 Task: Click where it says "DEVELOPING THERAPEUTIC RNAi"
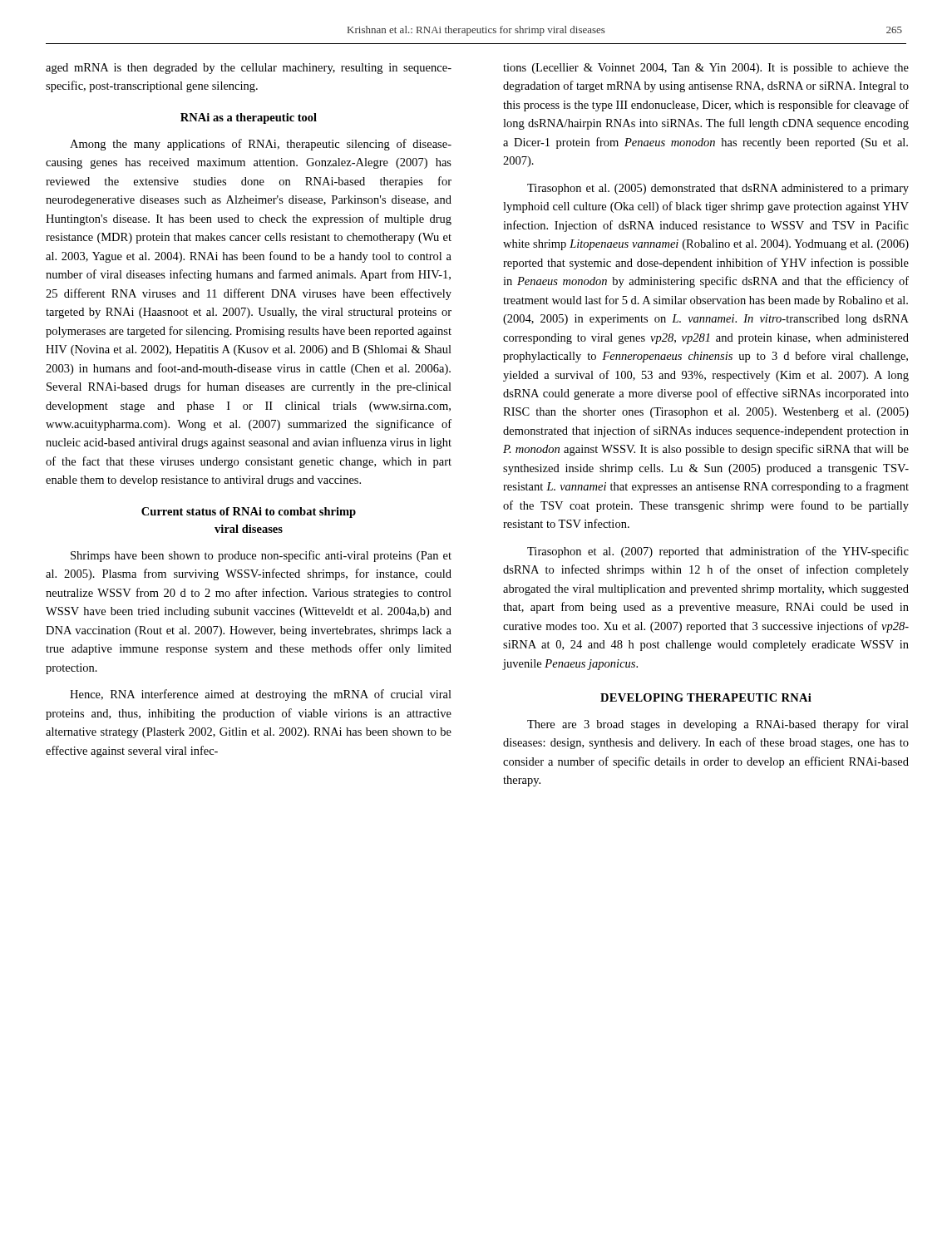pyautogui.click(x=706, y=698)
